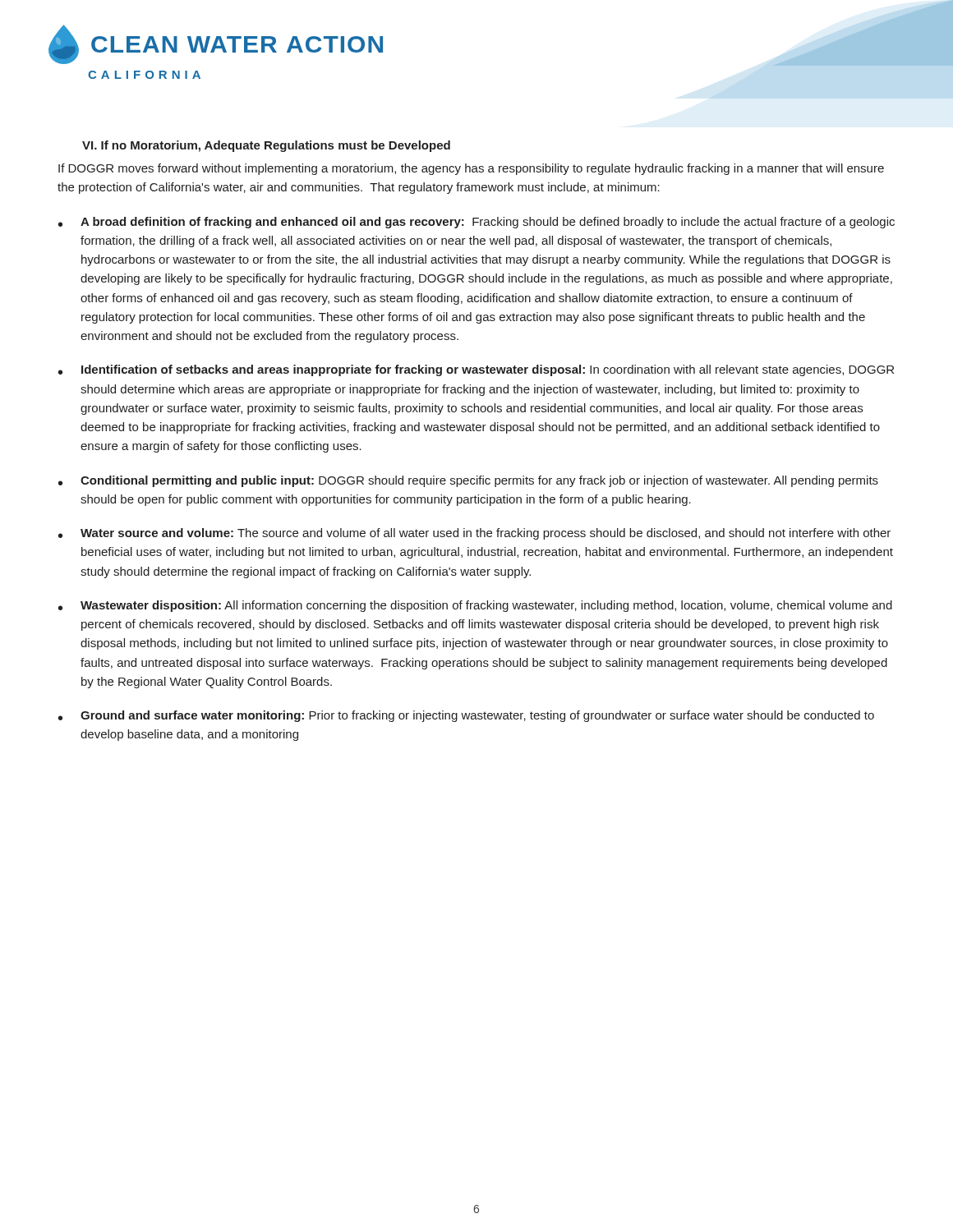Click on the section header that says "VI. If no Moratorium, Adequate Regulations"
This screenshot has height=1232, width=953.
coord(266,145)
